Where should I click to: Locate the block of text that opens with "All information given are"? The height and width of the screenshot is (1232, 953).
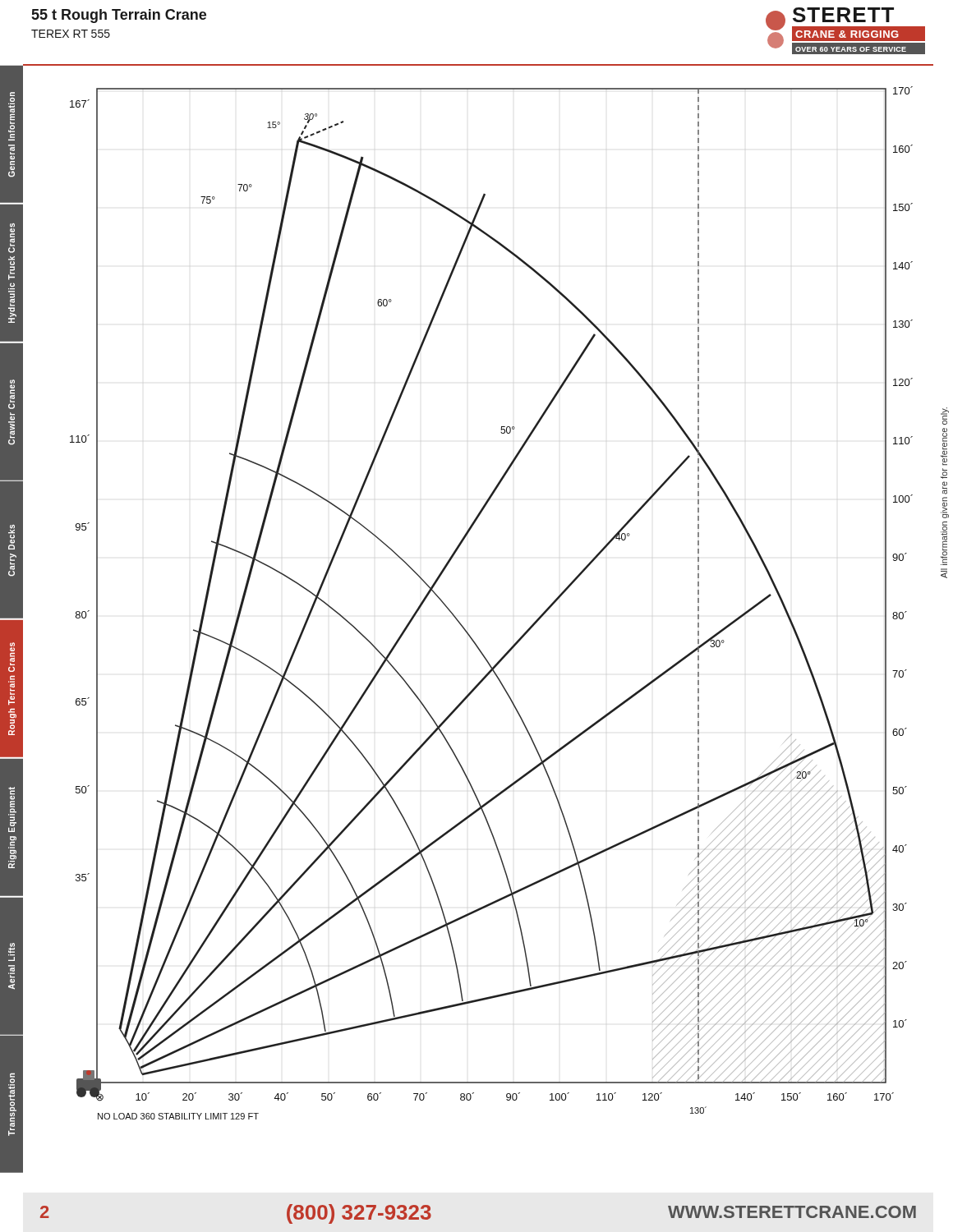944,493
